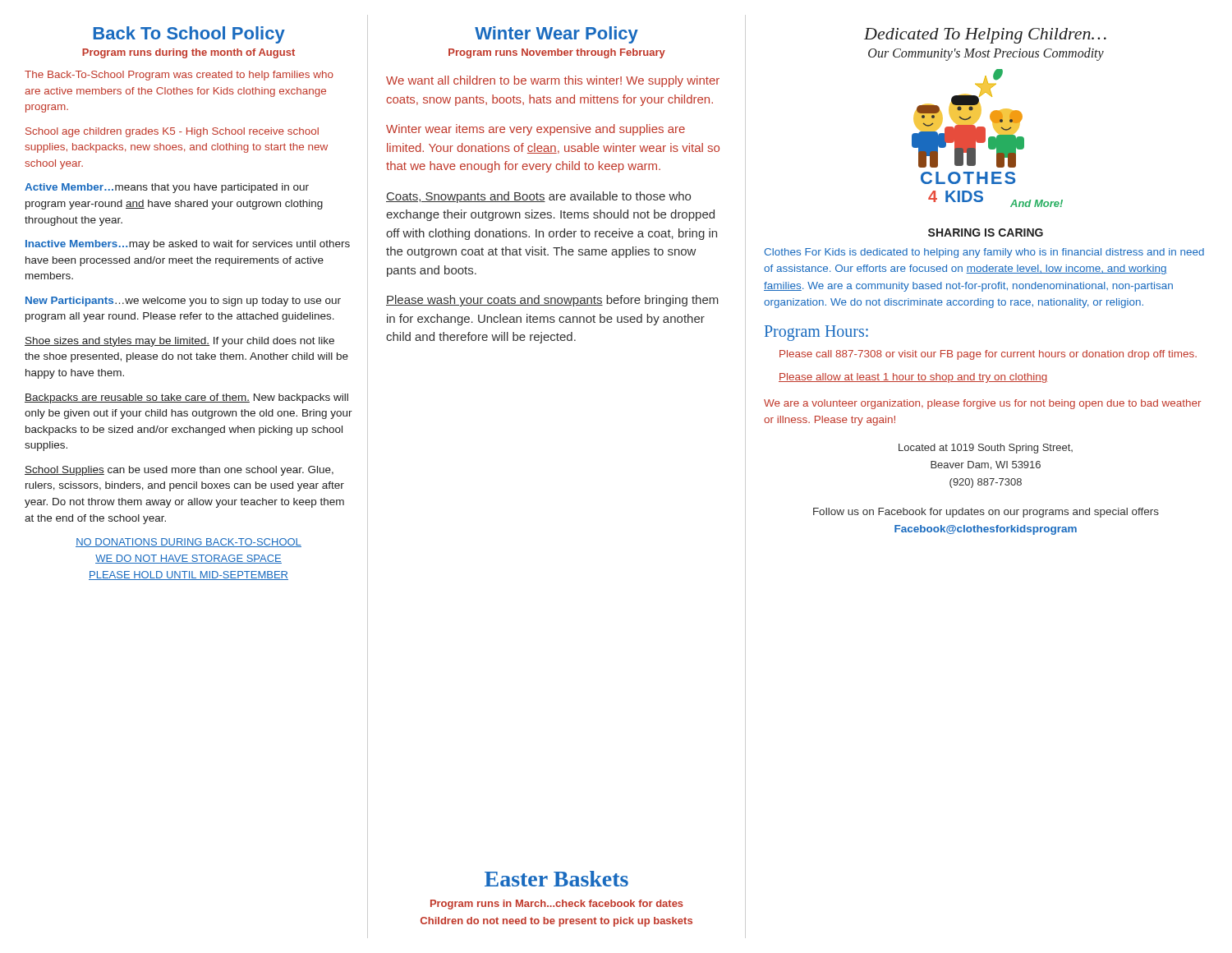Select the text starting "Program runs in"

pos(556,912)
